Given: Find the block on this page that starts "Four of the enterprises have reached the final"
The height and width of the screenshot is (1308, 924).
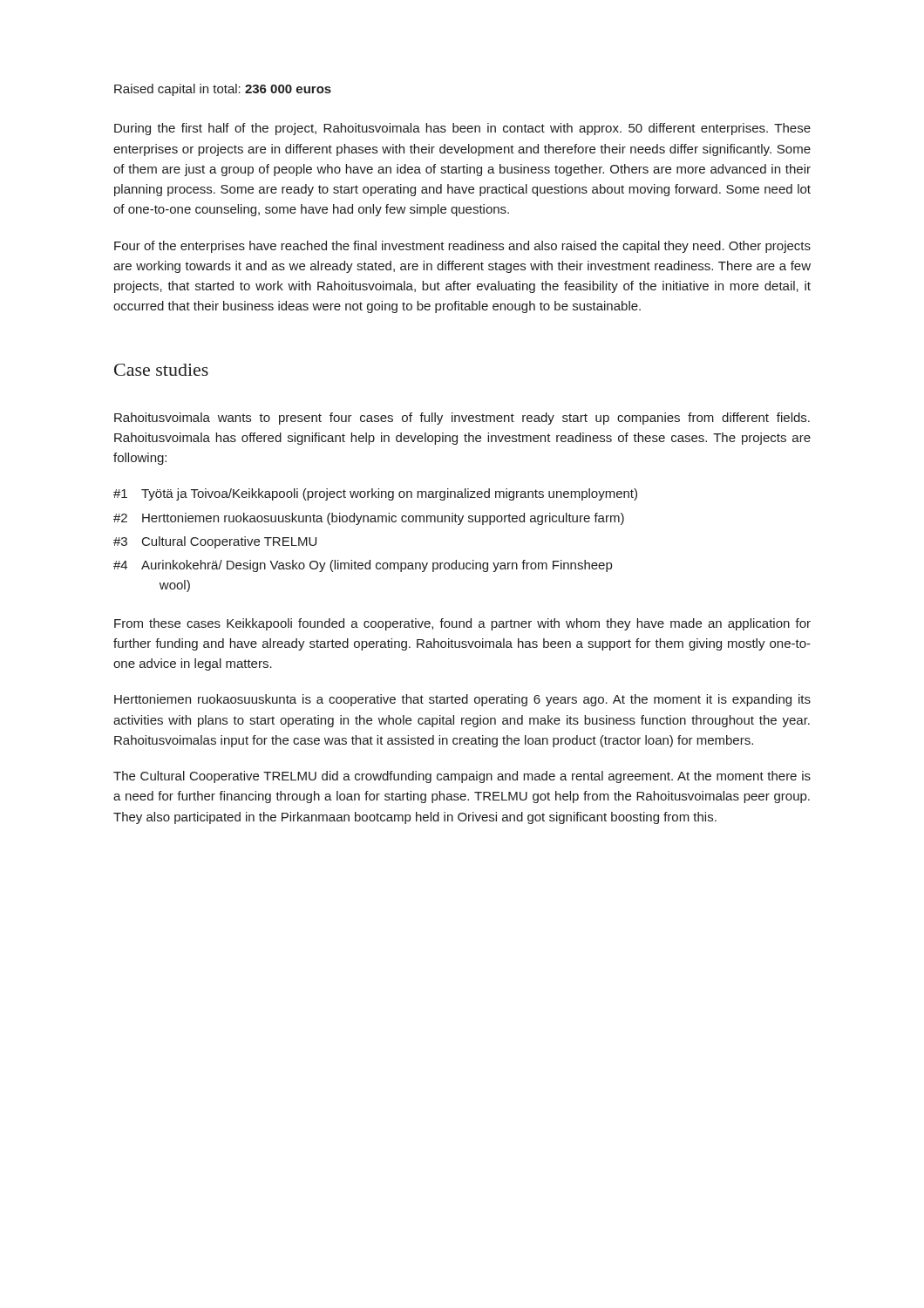Looking at the screenshot, I should pos(462,275).
